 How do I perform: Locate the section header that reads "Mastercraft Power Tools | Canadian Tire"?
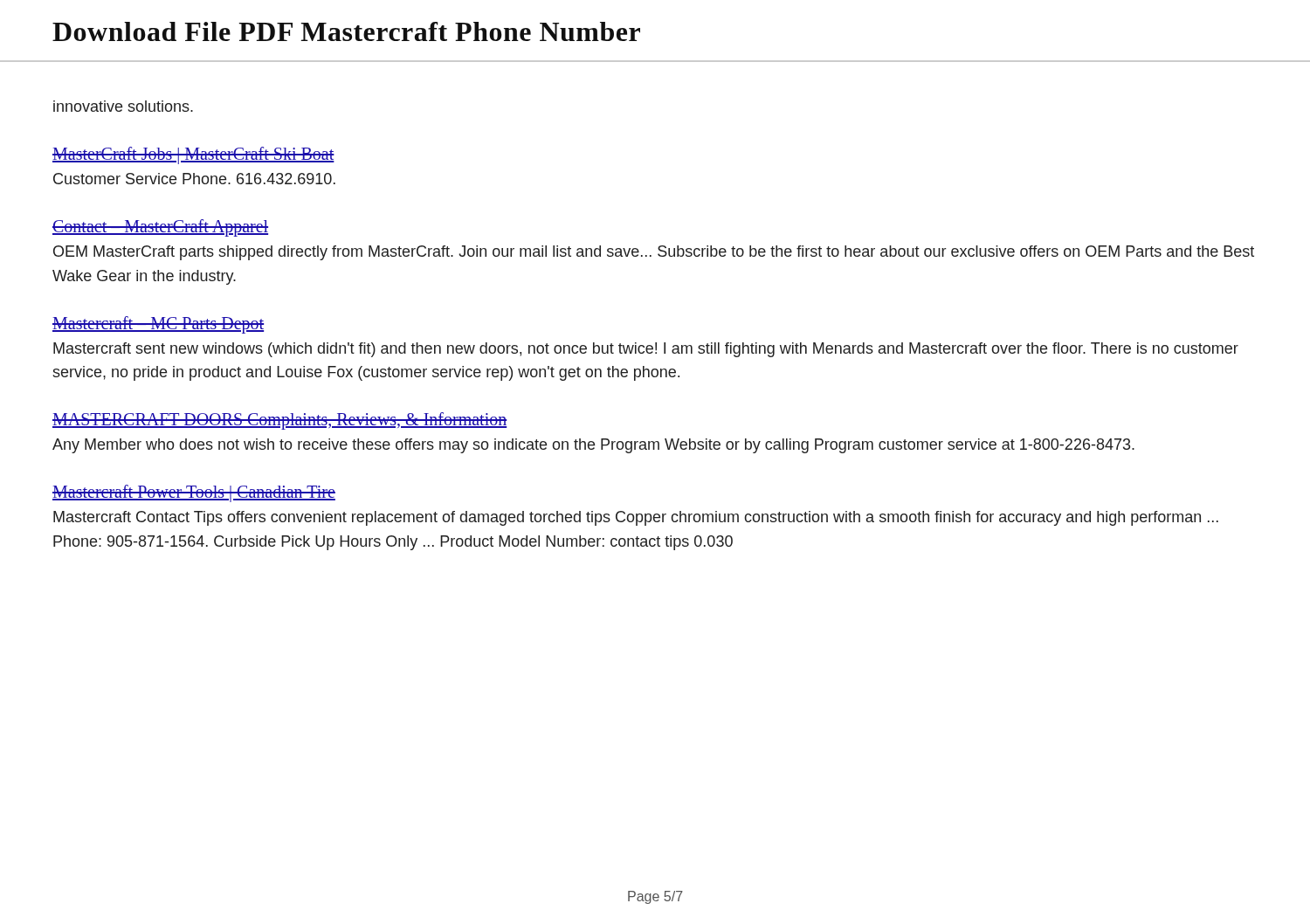[x=194, y=493]
